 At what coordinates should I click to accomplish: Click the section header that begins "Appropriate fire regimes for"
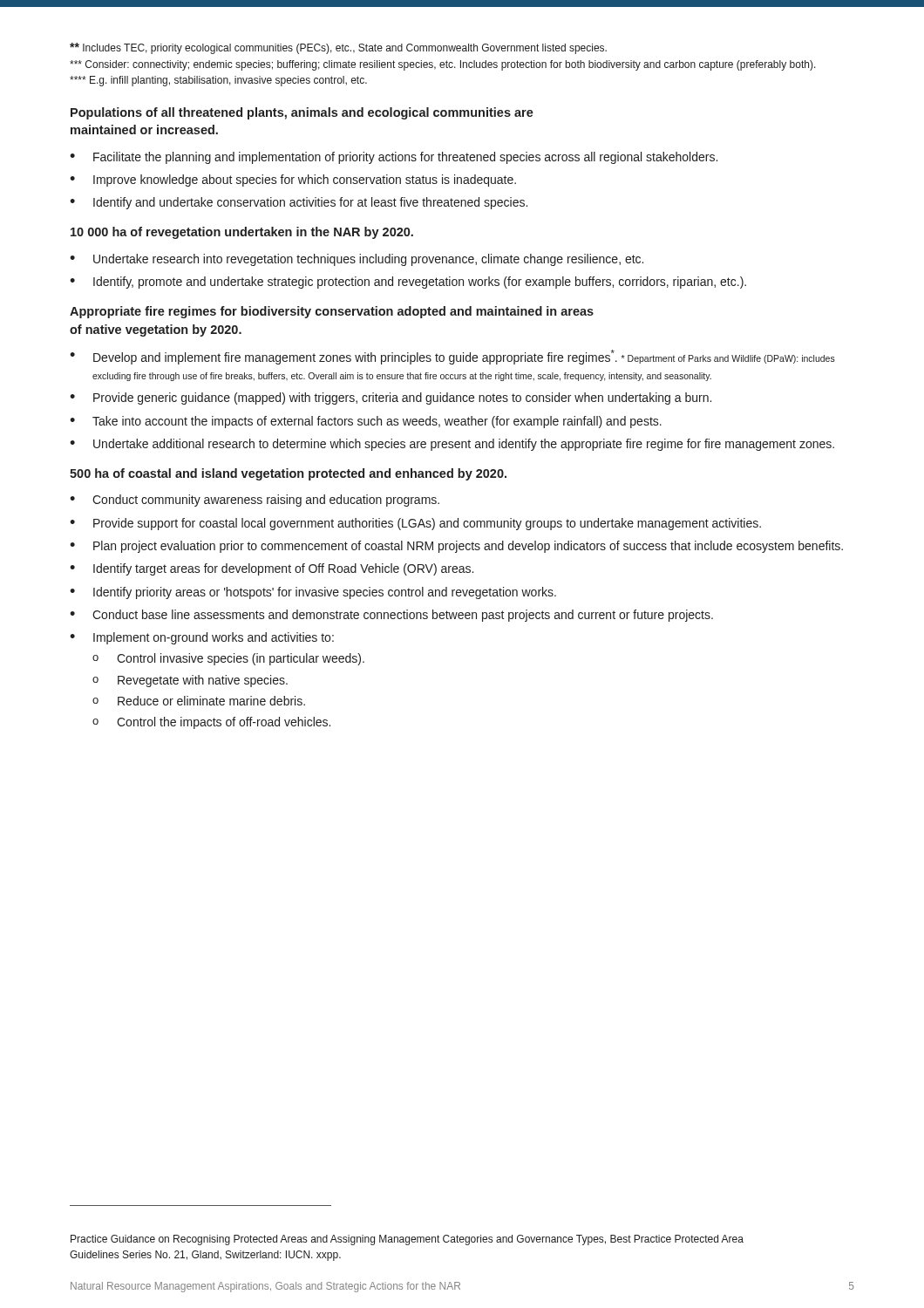(332, 320)
